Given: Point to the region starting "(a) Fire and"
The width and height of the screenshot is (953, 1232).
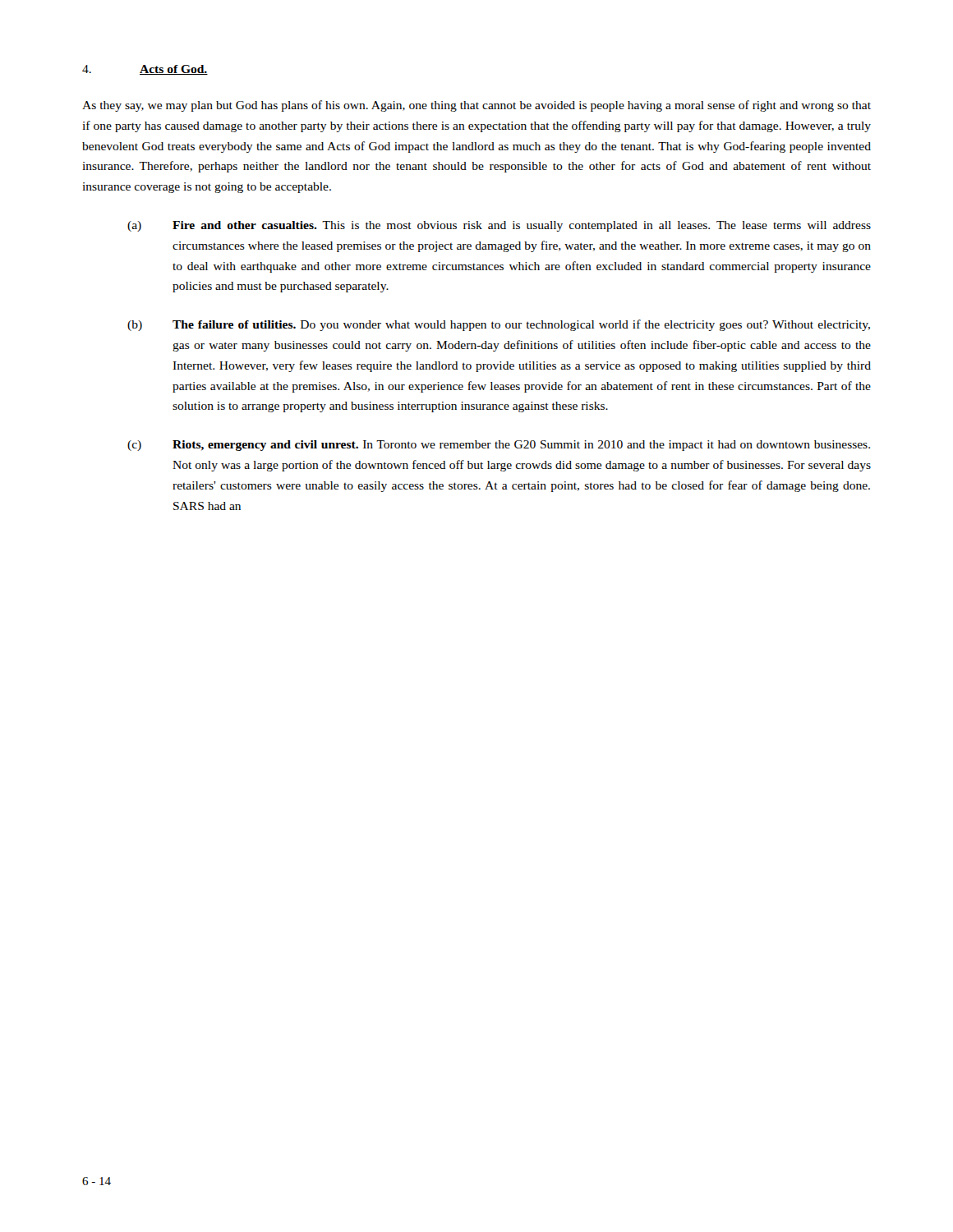Looking at the screenshot, I should pyautogui.click(x=499, y=256).
